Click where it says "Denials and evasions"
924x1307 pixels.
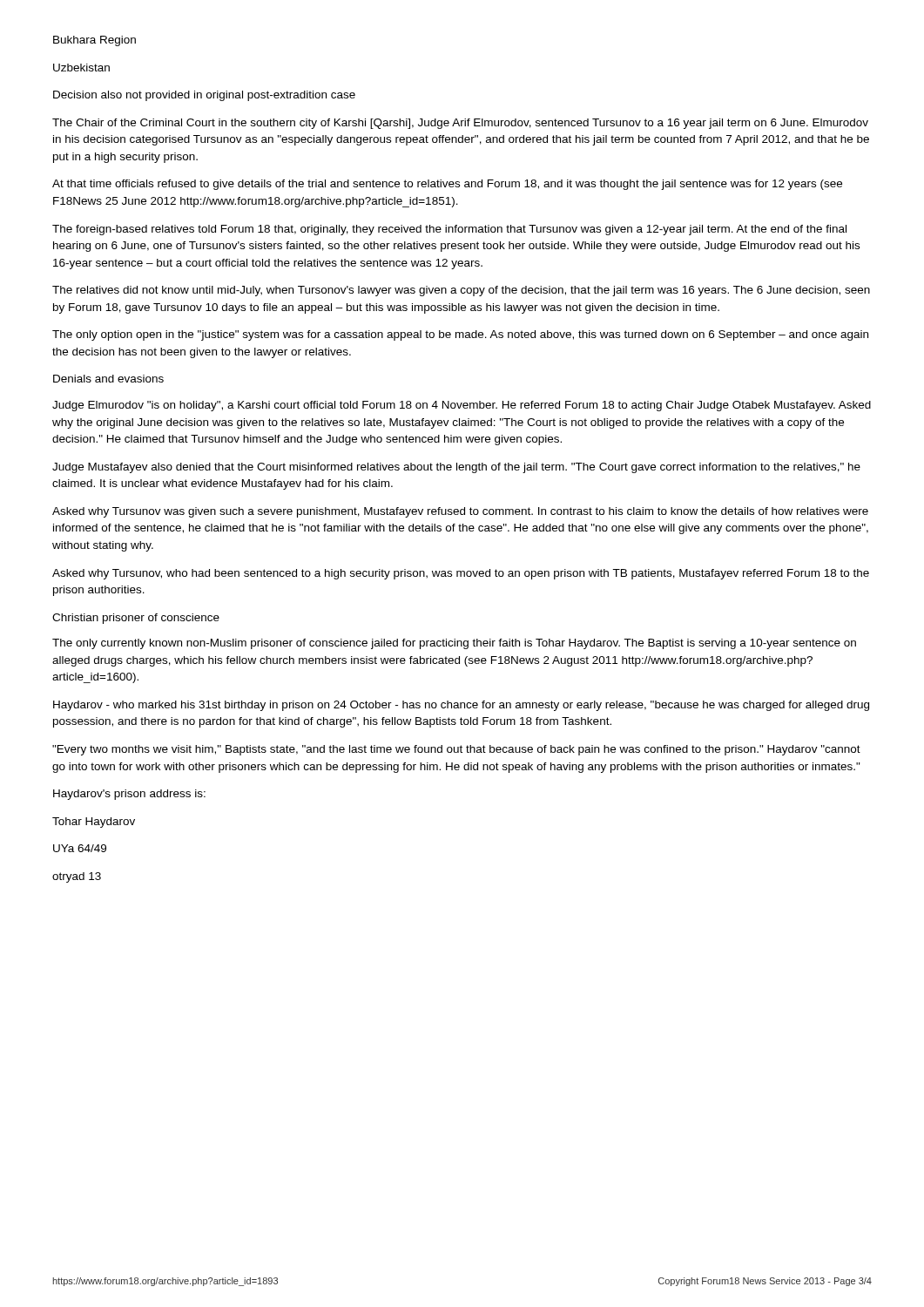108,379
